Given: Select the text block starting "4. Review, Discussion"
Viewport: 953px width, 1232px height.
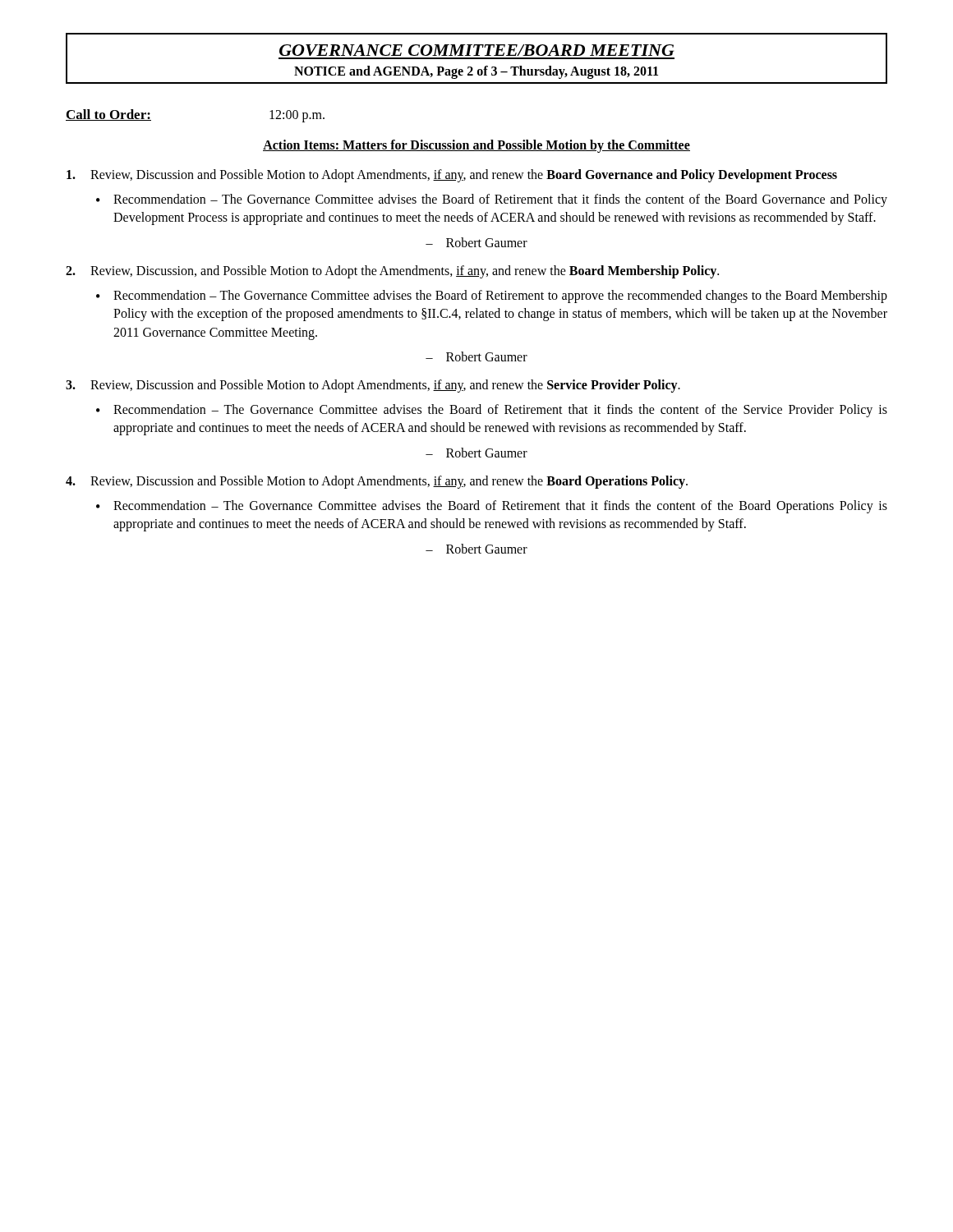Looking at the screenshot, I should pyautogui.click(x=476, y=515).
